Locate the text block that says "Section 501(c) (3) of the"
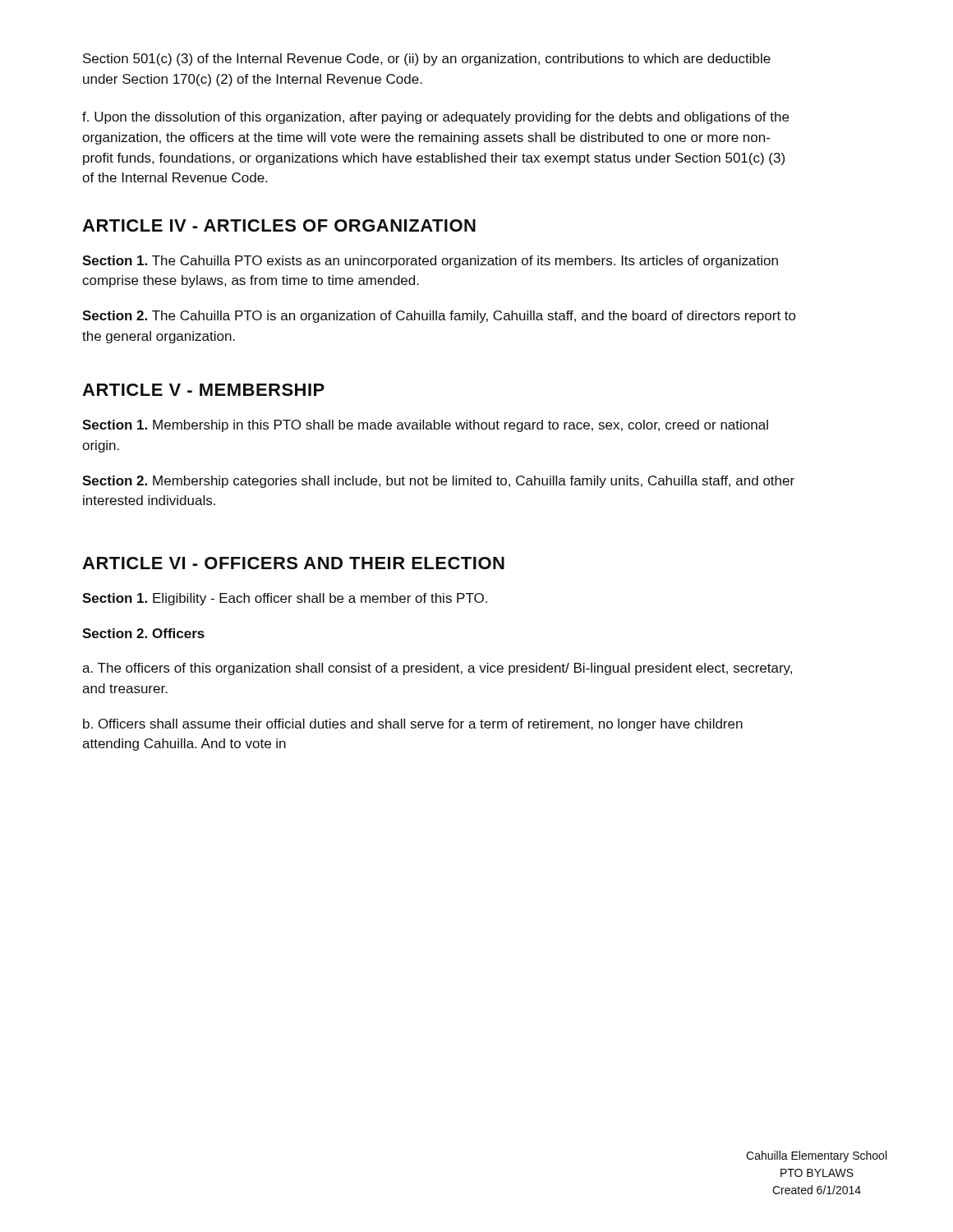953x1232 pixels. tap(426, 69)
